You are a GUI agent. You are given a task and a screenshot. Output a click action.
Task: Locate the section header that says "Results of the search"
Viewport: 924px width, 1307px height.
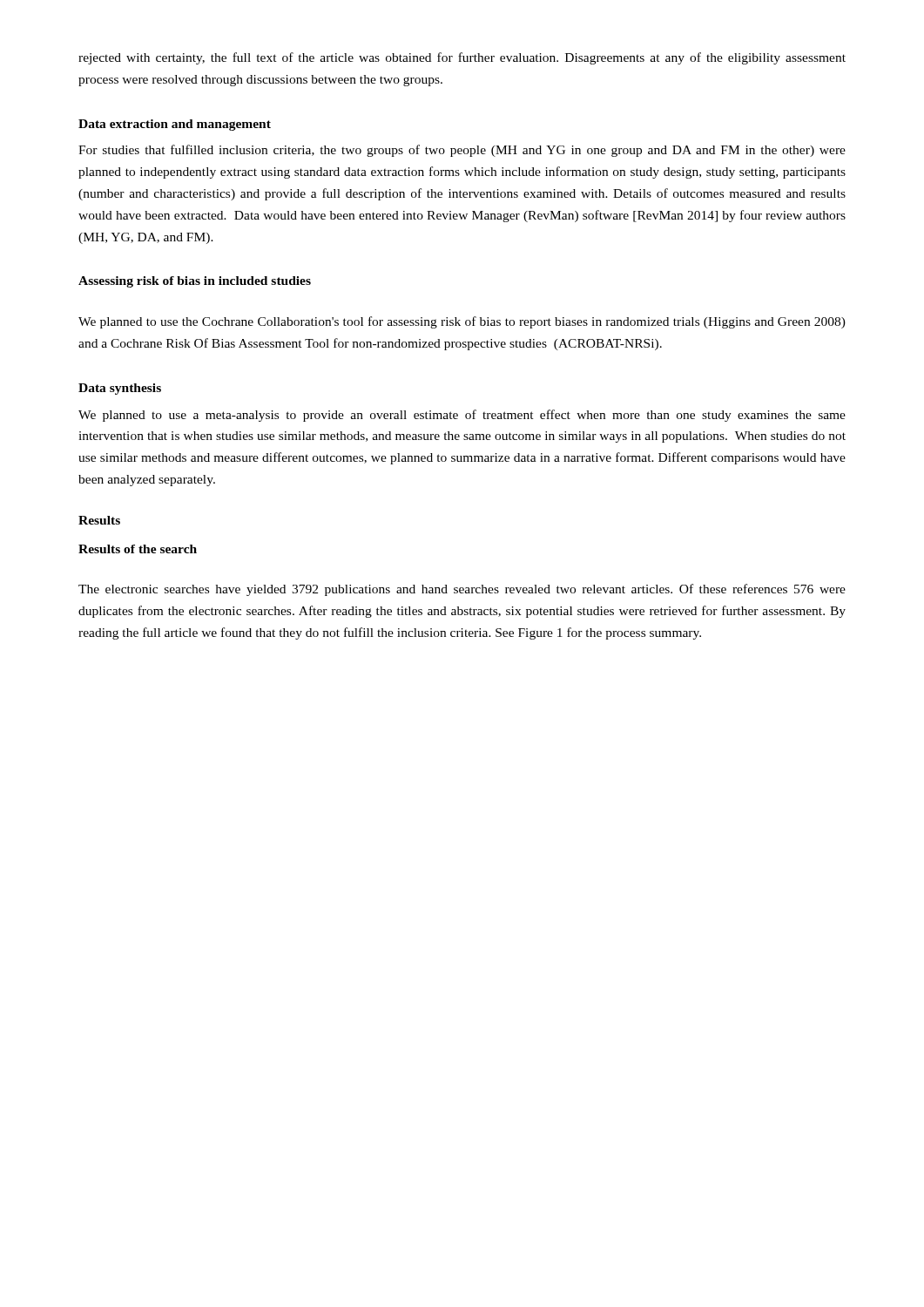point(138,548)
